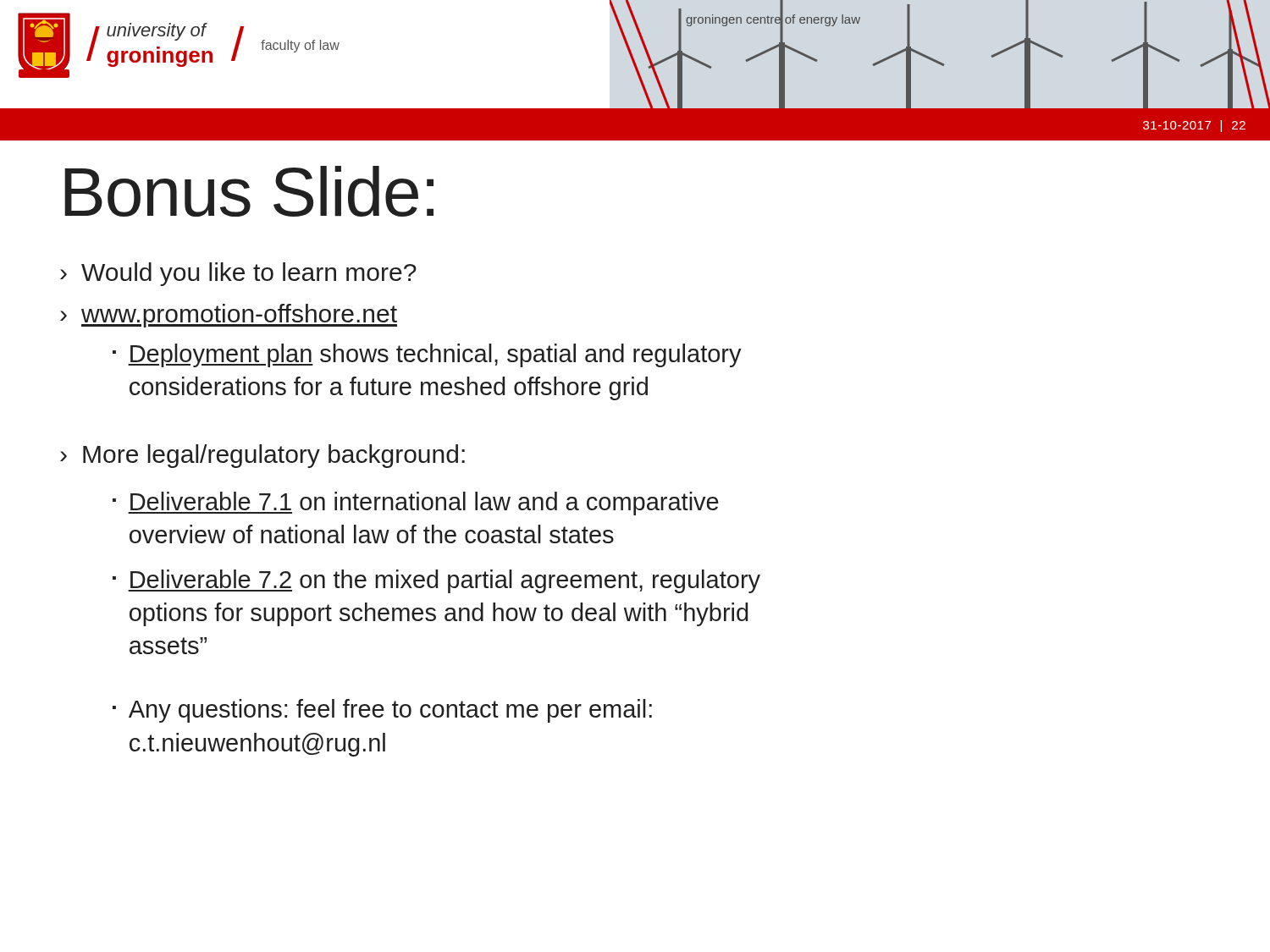Select the list item with the text "▪ Any questions: feel free"

pos(383,727)
